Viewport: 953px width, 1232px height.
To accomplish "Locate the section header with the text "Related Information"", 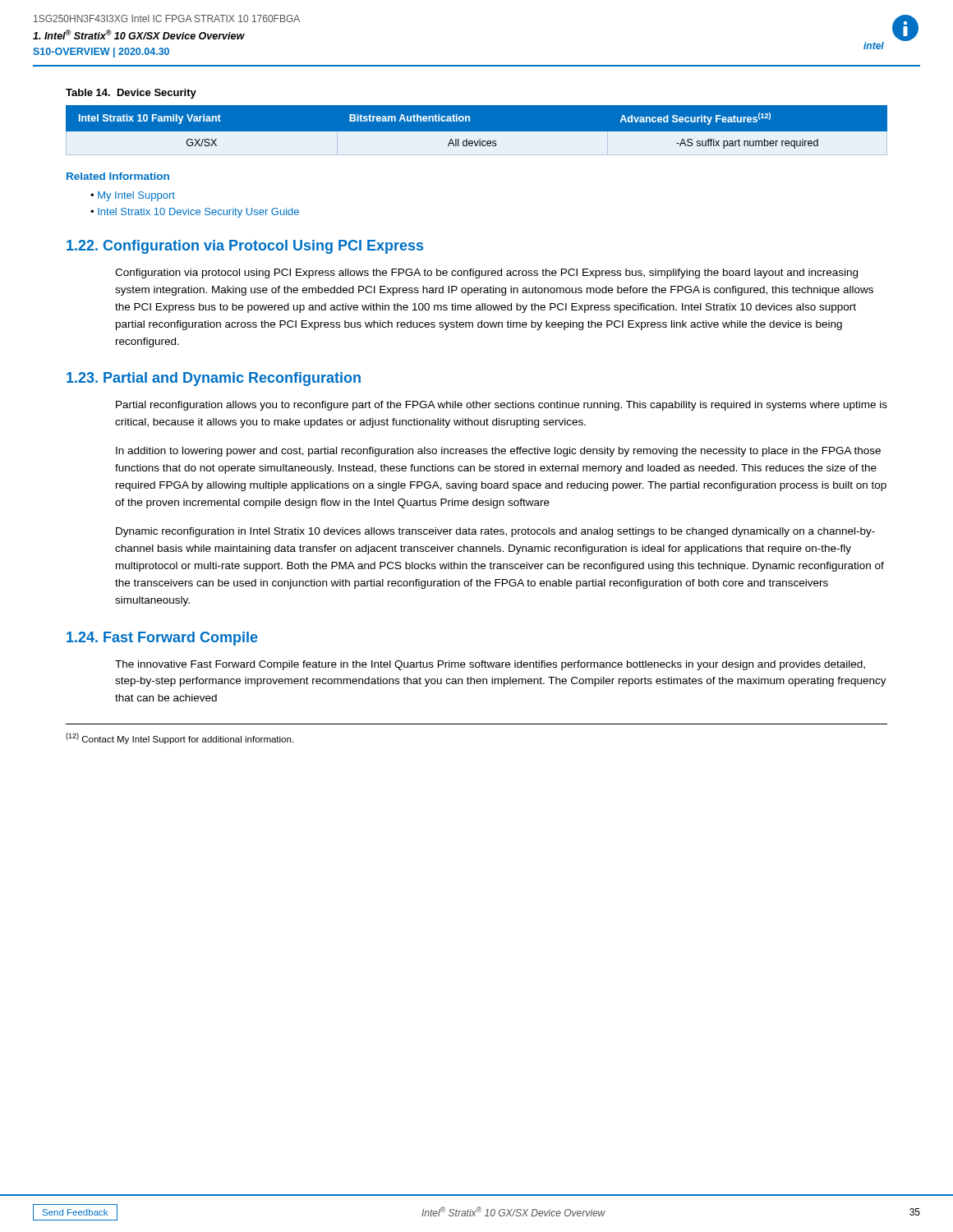I will pos(118,176).
